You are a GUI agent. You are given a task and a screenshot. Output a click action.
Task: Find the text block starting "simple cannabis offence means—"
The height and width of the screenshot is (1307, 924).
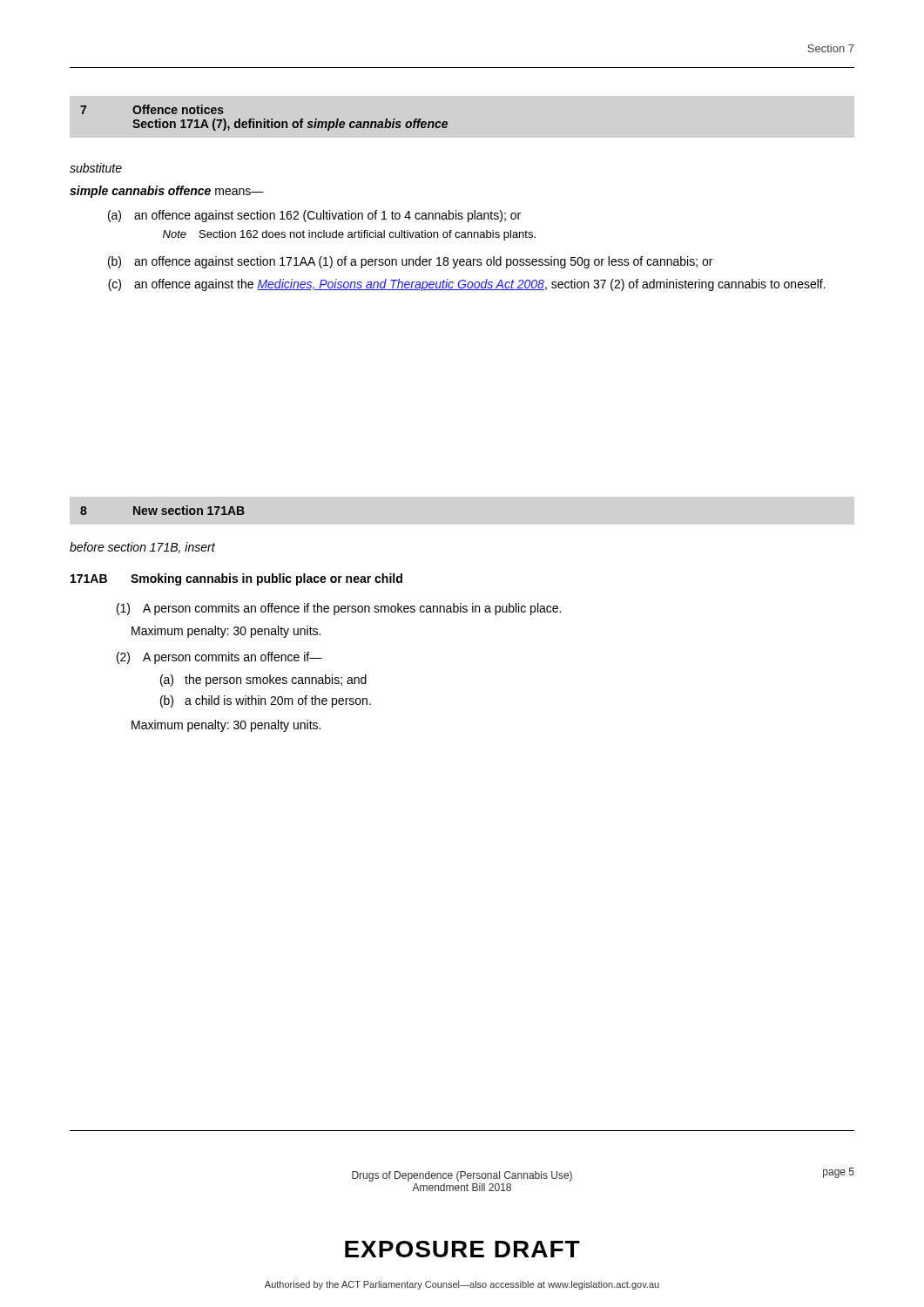click(x=166, y=191)
